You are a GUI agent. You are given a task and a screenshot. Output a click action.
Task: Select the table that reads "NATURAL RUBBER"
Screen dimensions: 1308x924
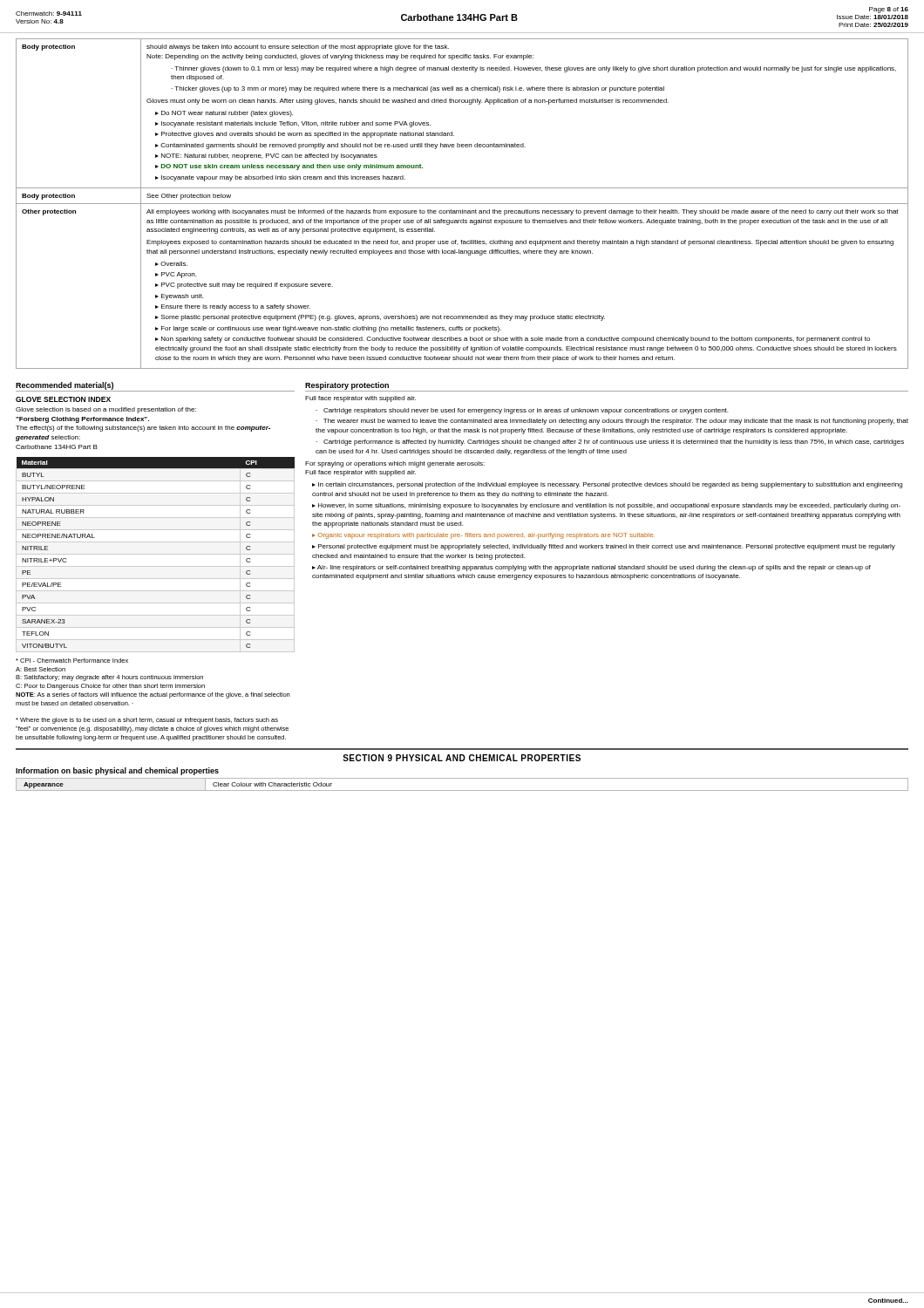pyautogui.click(x=155, y=554)
